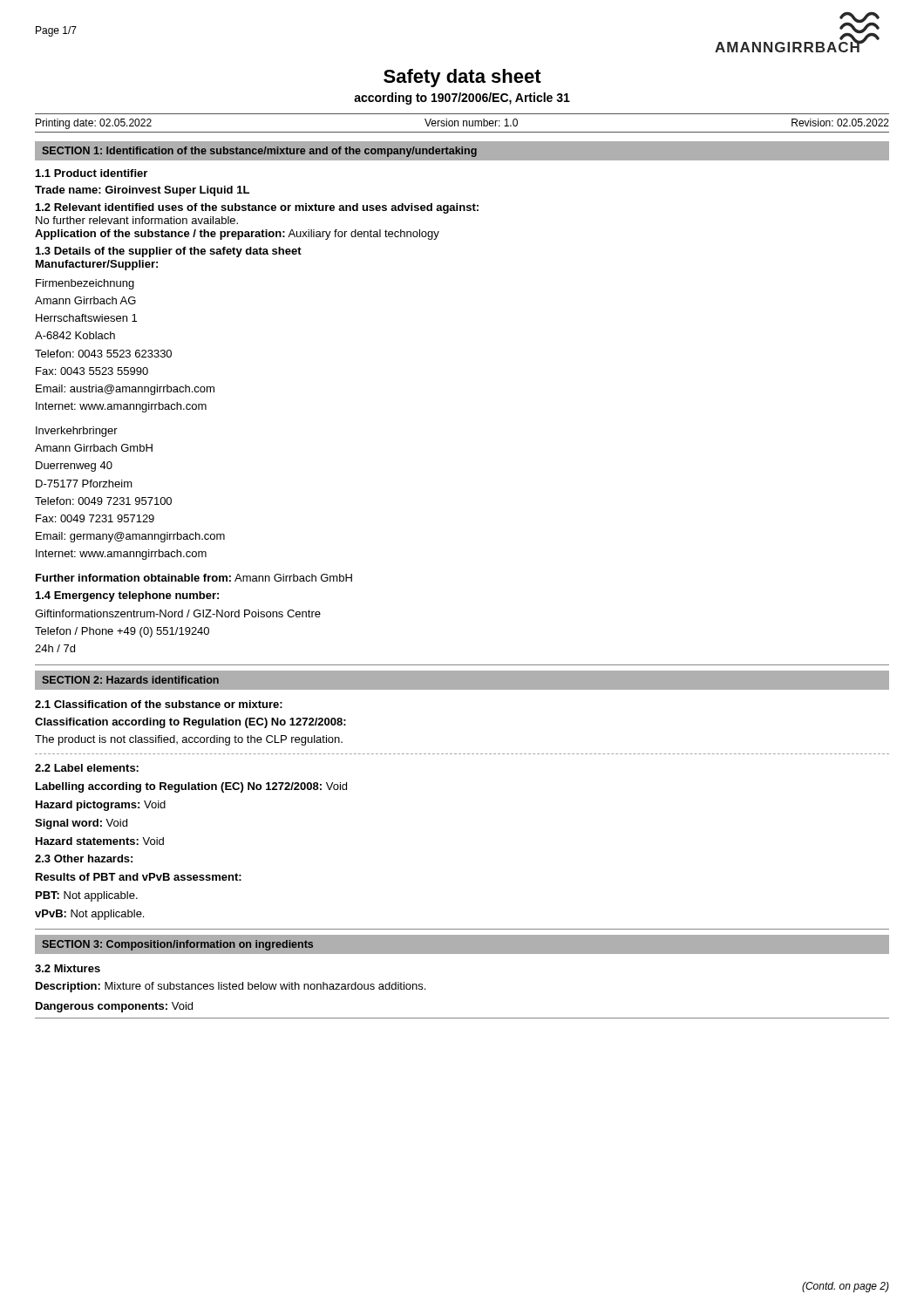Select the section header with the text "SECTION 3: Composition/information on ingredients"
Viewport: 924px width, 1308px height.
pyautogui.click(x=178, y=944)
